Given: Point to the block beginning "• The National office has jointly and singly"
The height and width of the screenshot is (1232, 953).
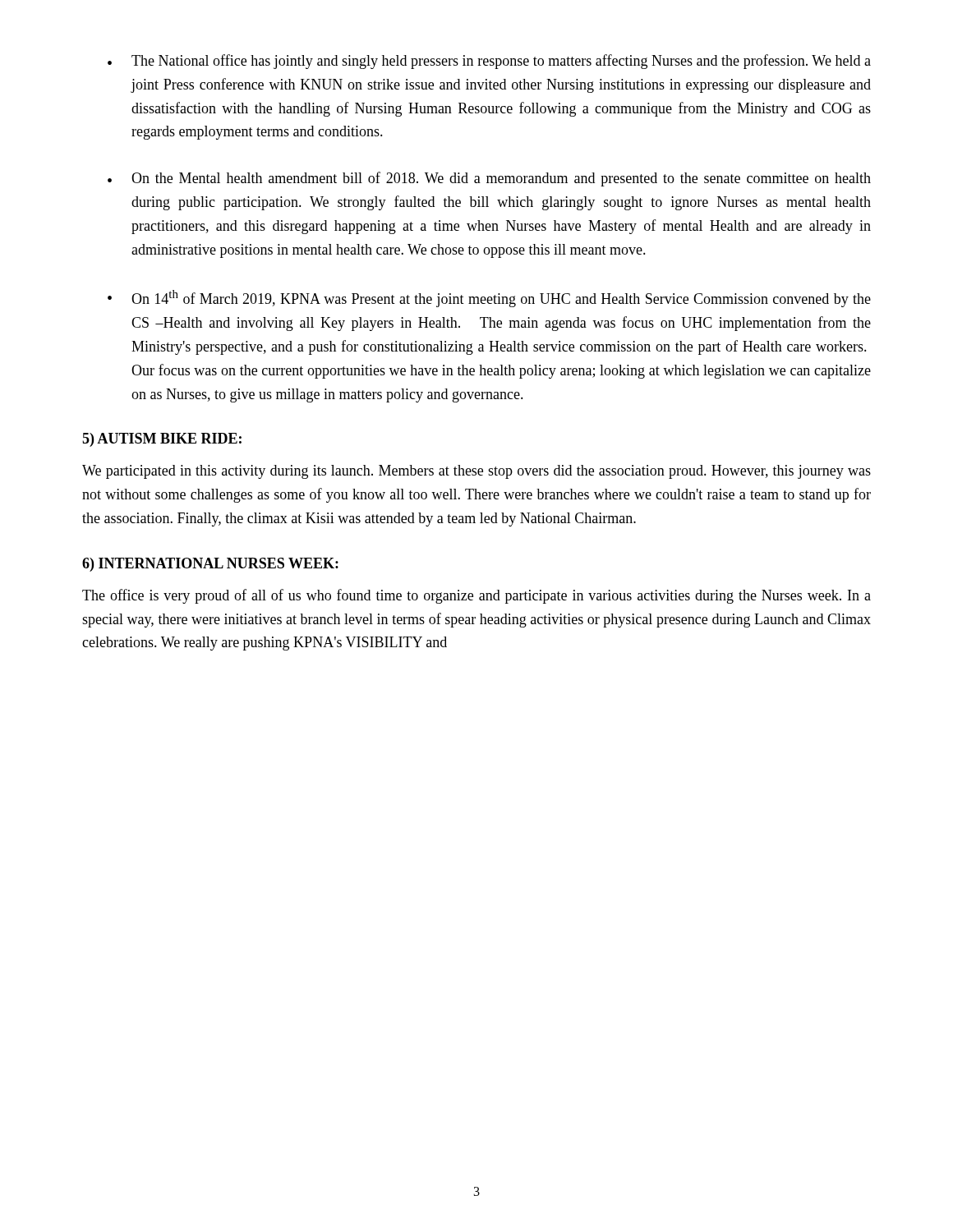Looking at the screenshot, I should (x=489, y=97).
